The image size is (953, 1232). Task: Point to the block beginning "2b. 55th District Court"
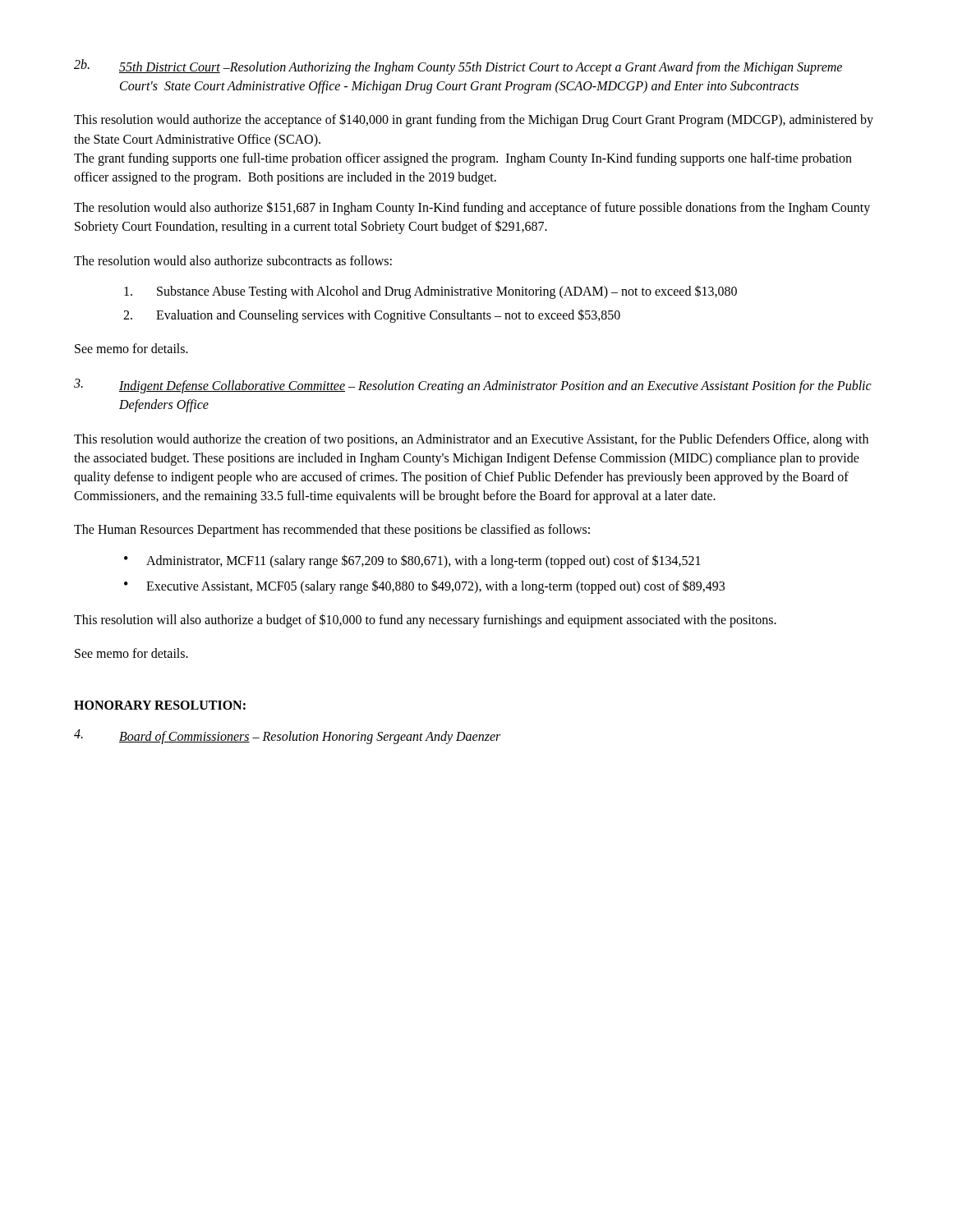point(476,77)
